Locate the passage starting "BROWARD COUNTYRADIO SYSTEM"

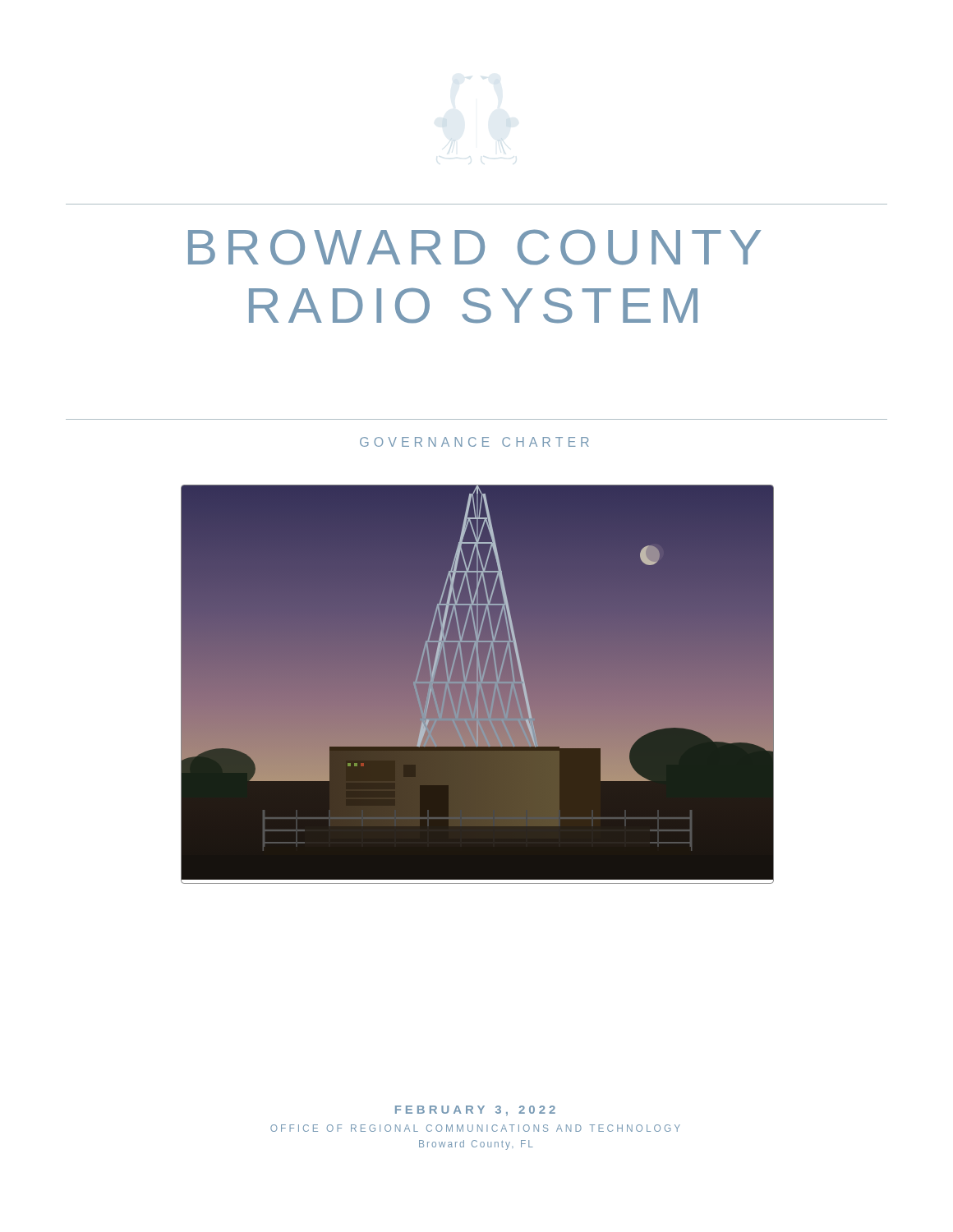(476, 276)
